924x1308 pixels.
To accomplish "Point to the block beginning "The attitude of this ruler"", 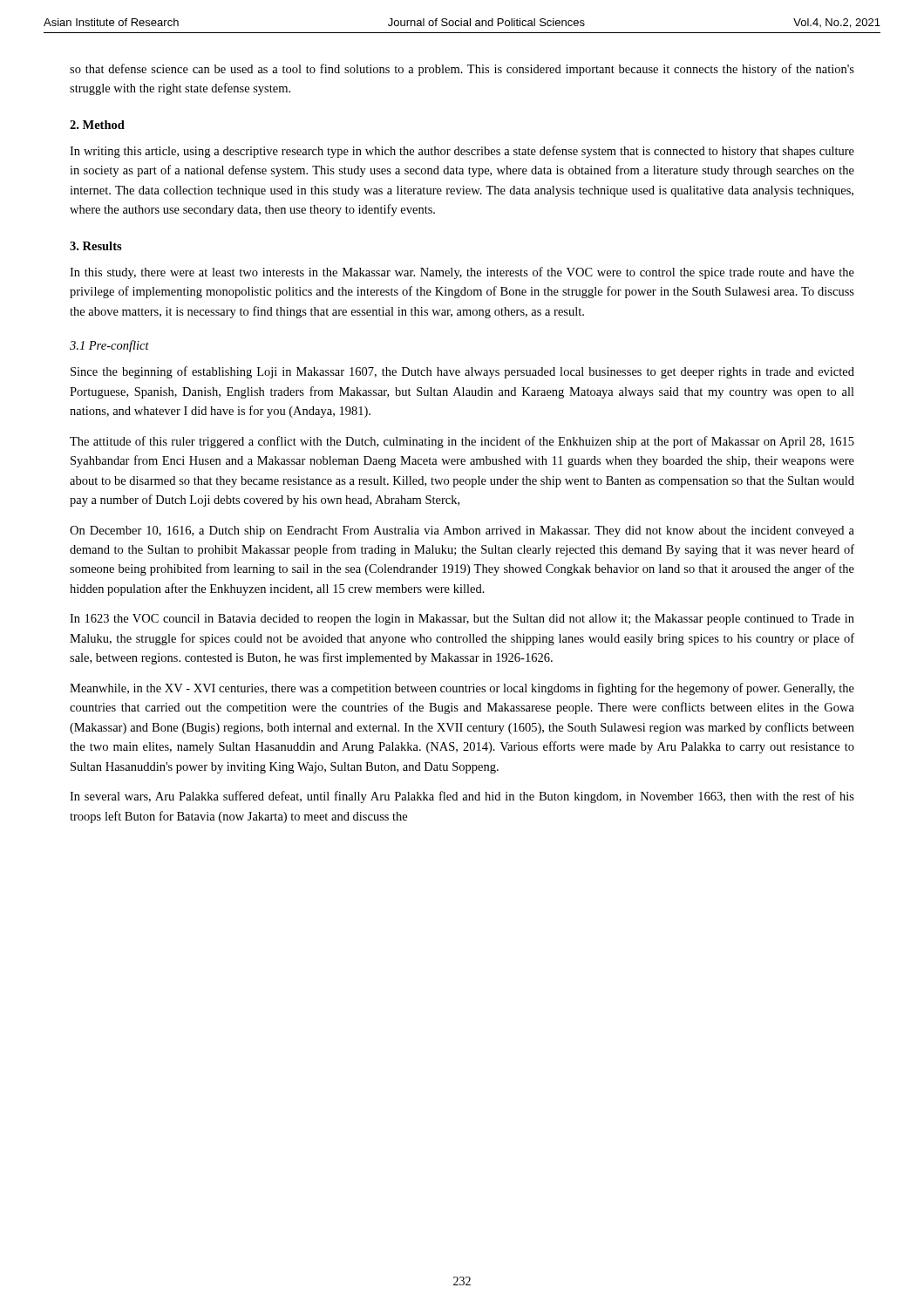I will click(462, 470).
